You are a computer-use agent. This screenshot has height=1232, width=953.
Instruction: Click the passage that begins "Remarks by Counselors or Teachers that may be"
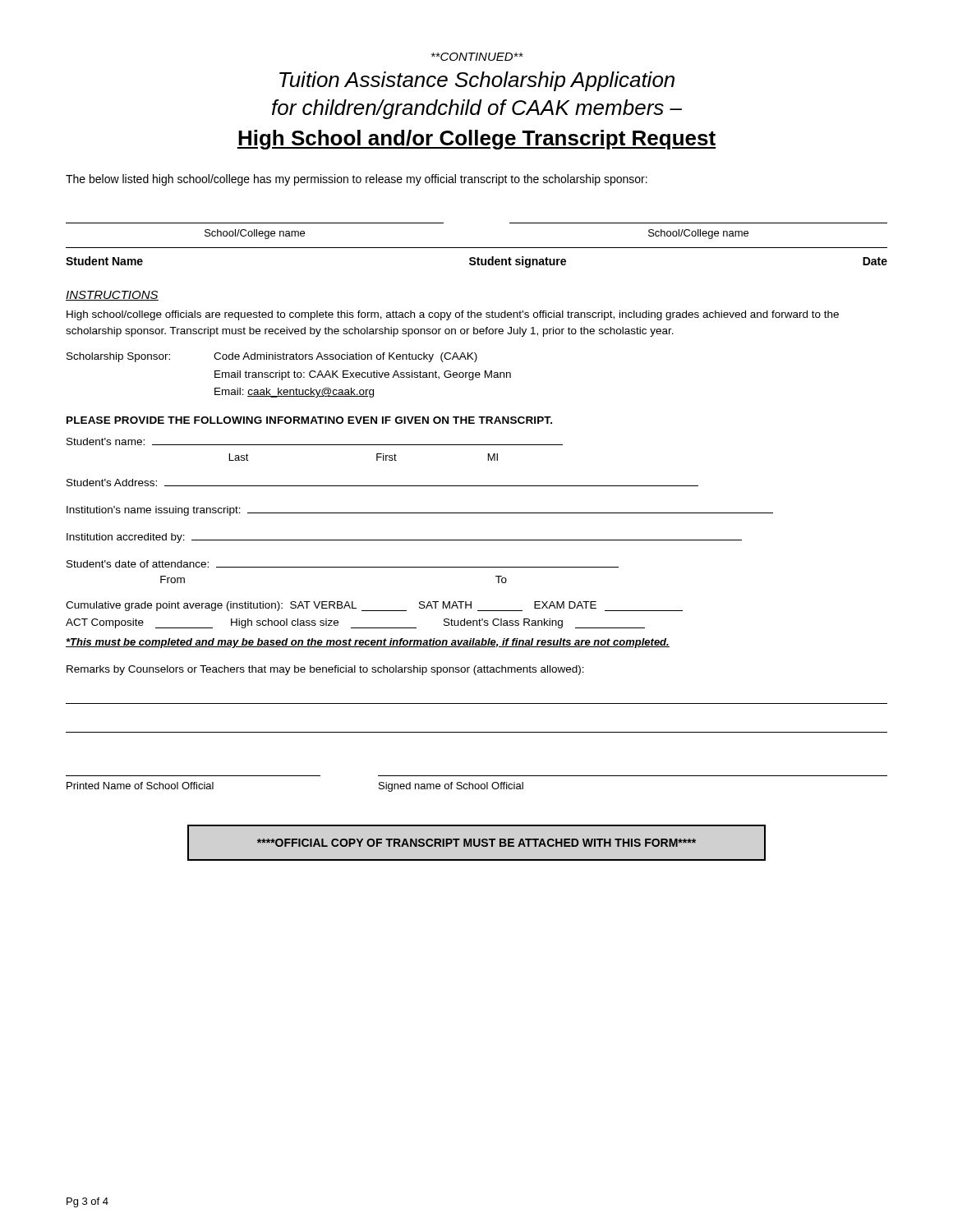325,669
